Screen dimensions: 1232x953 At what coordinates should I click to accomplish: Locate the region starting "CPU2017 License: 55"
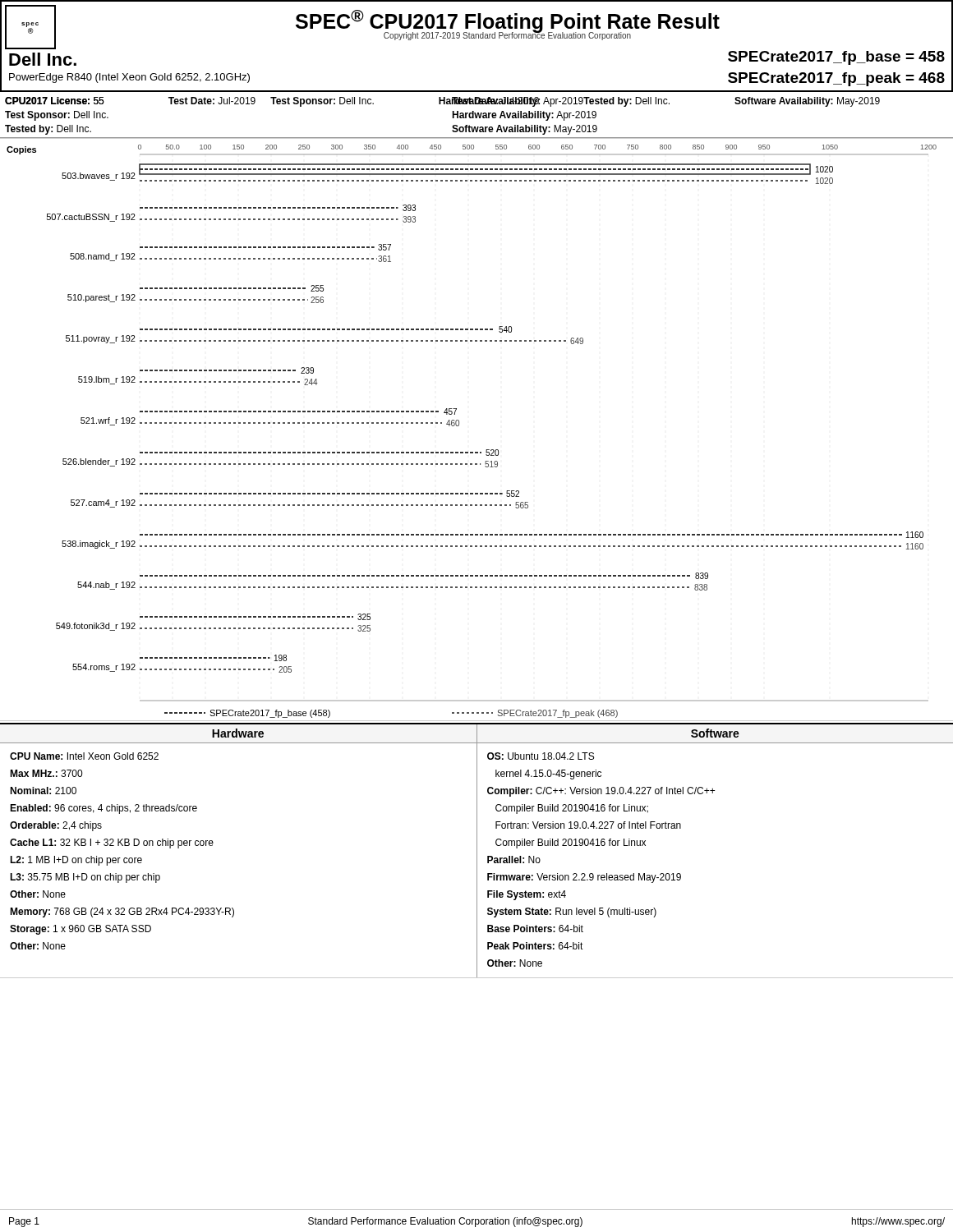tap(443, 101)
